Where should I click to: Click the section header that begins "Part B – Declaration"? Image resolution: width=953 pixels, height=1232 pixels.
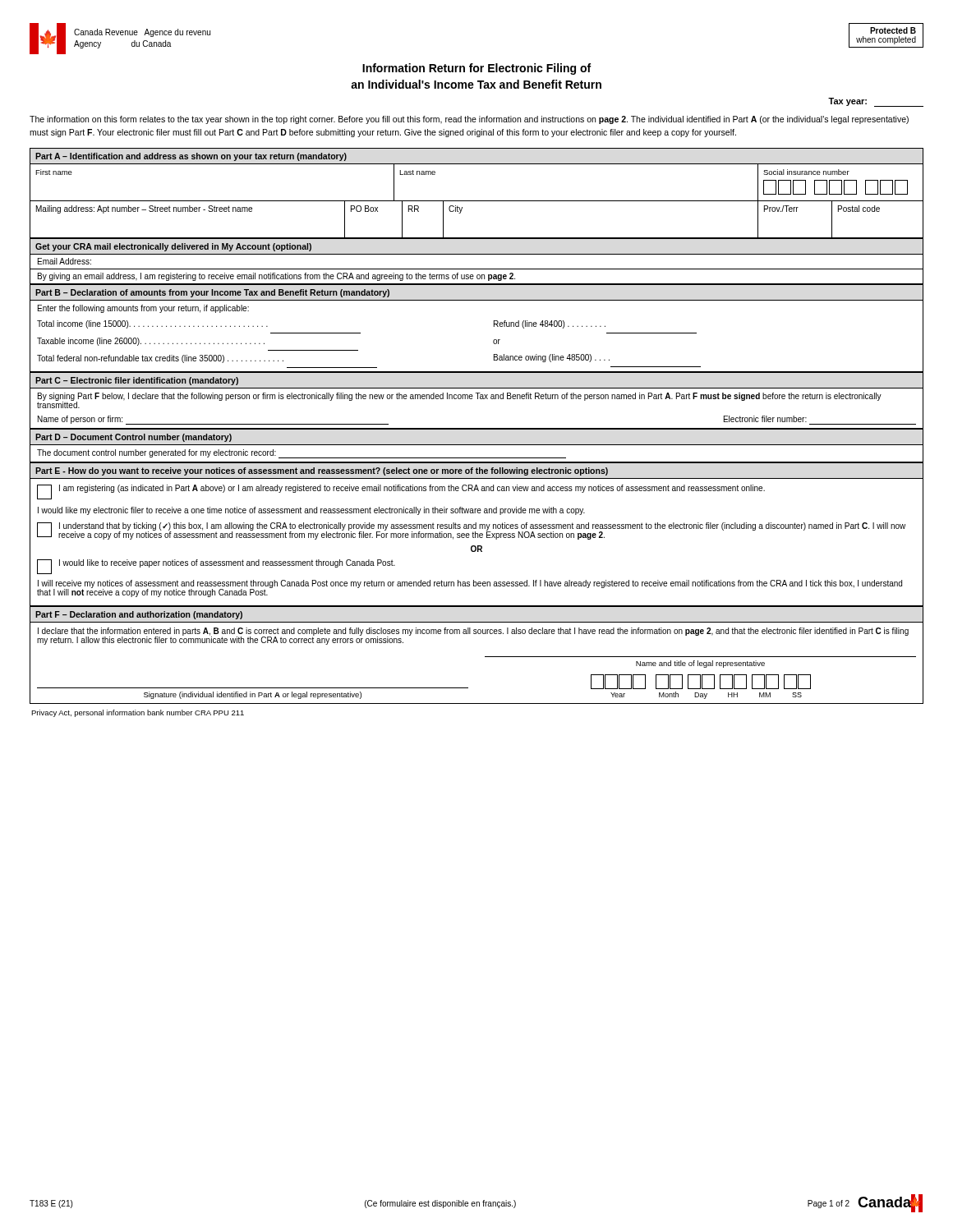click(x=213, y=292)
